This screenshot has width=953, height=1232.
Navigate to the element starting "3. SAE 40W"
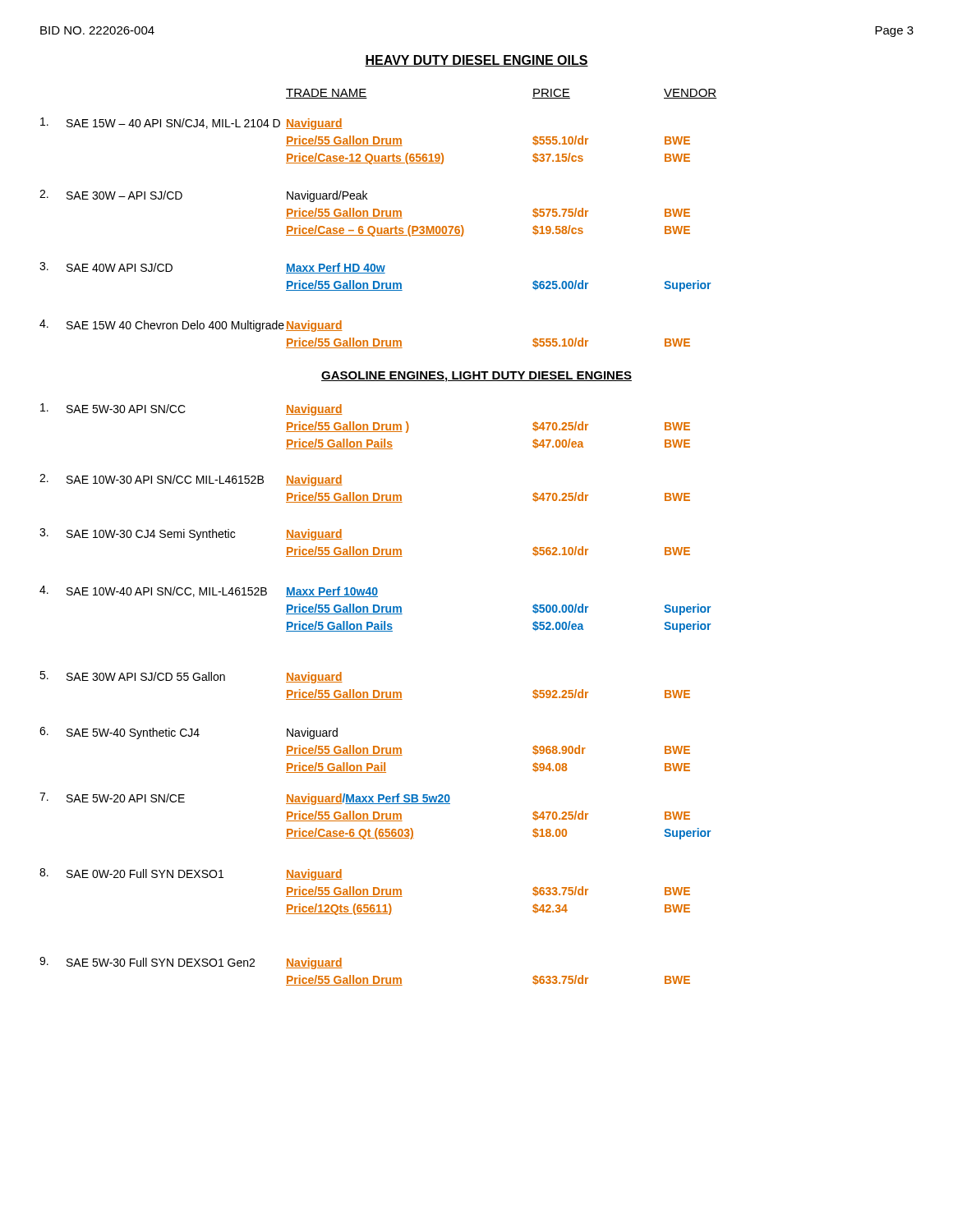coord(401,277)
